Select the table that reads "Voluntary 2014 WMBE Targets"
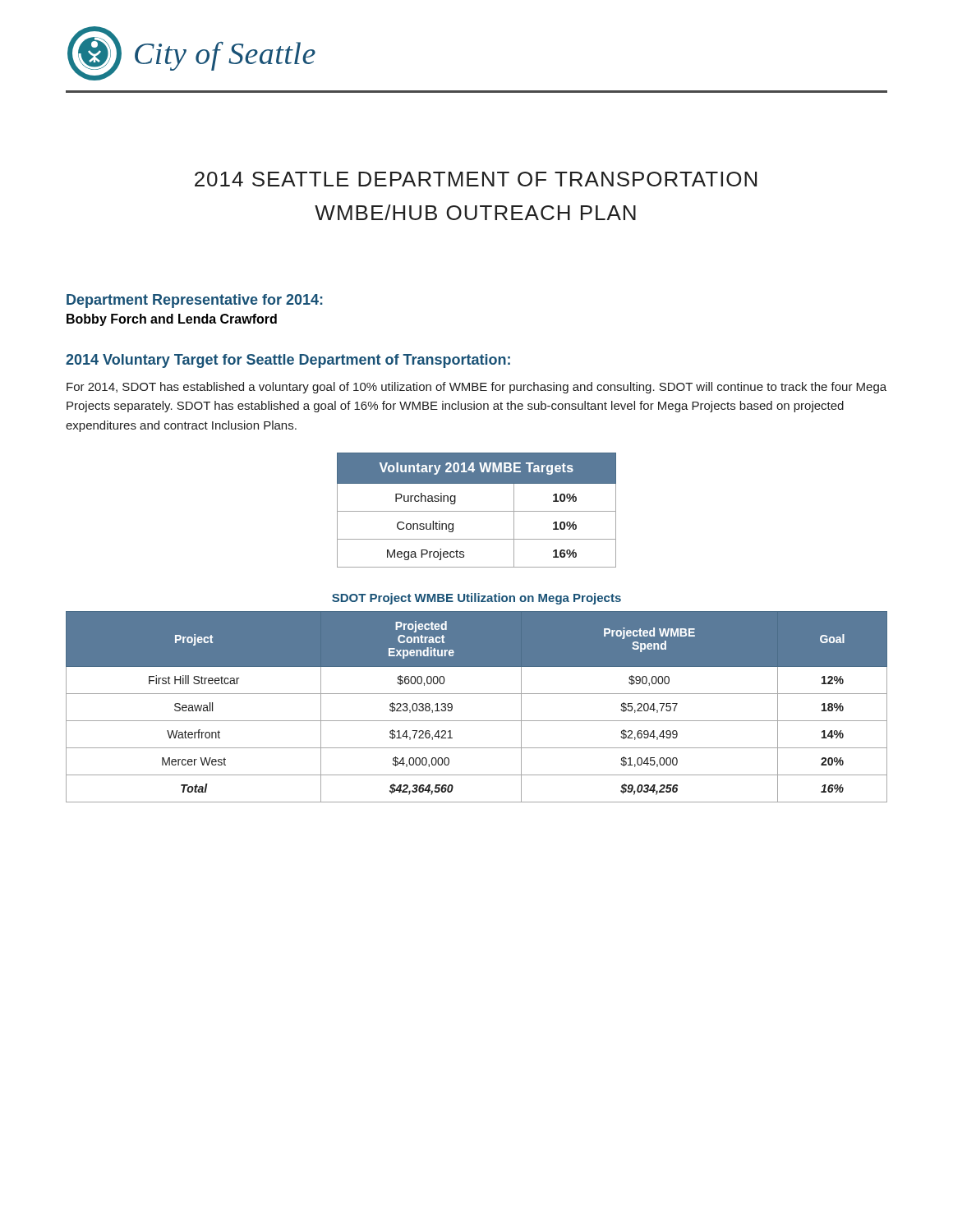Screen dimensions: 1232x953 coord(476,510)
